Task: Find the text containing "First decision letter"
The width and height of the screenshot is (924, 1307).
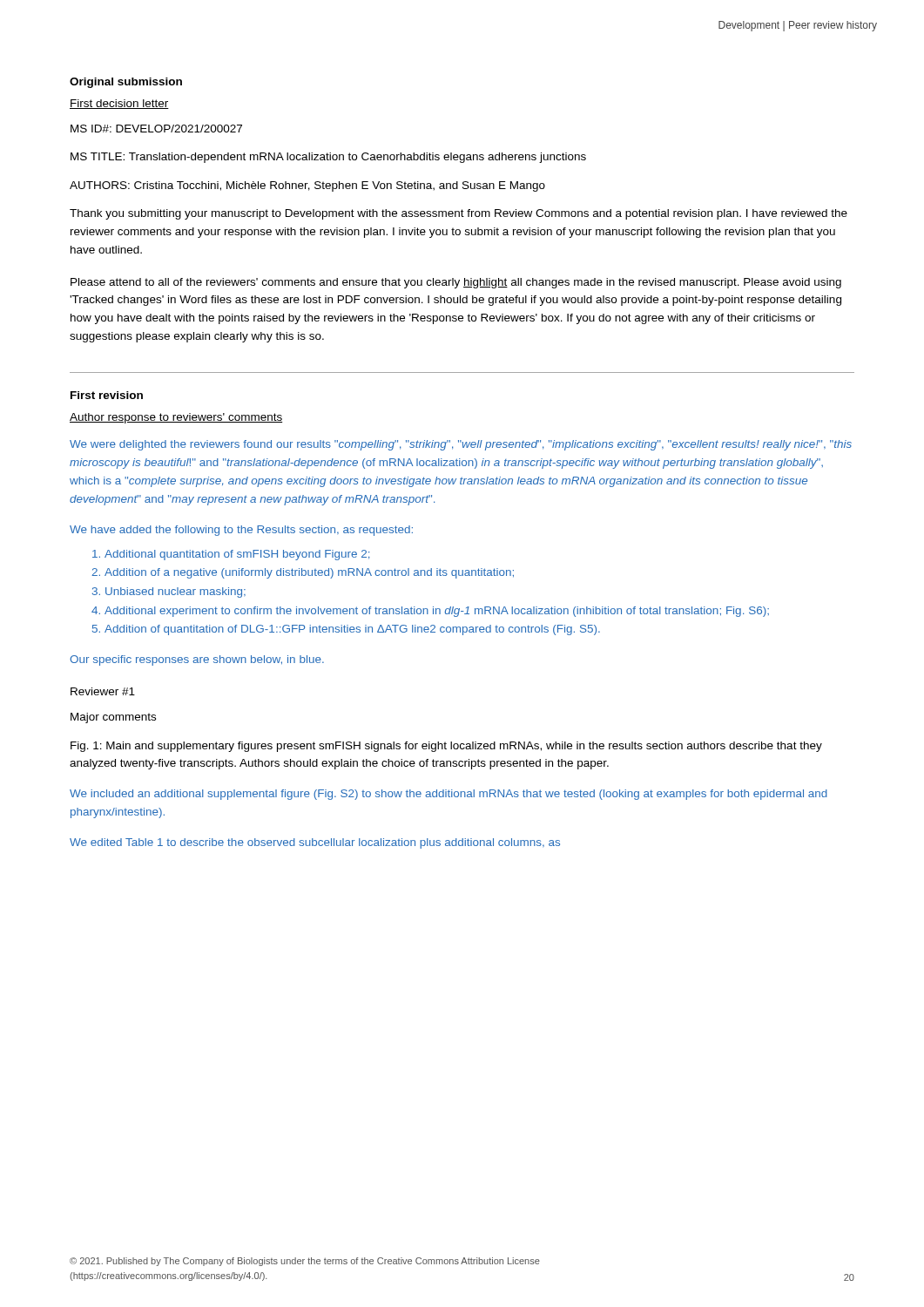Action: click(119, 103)
